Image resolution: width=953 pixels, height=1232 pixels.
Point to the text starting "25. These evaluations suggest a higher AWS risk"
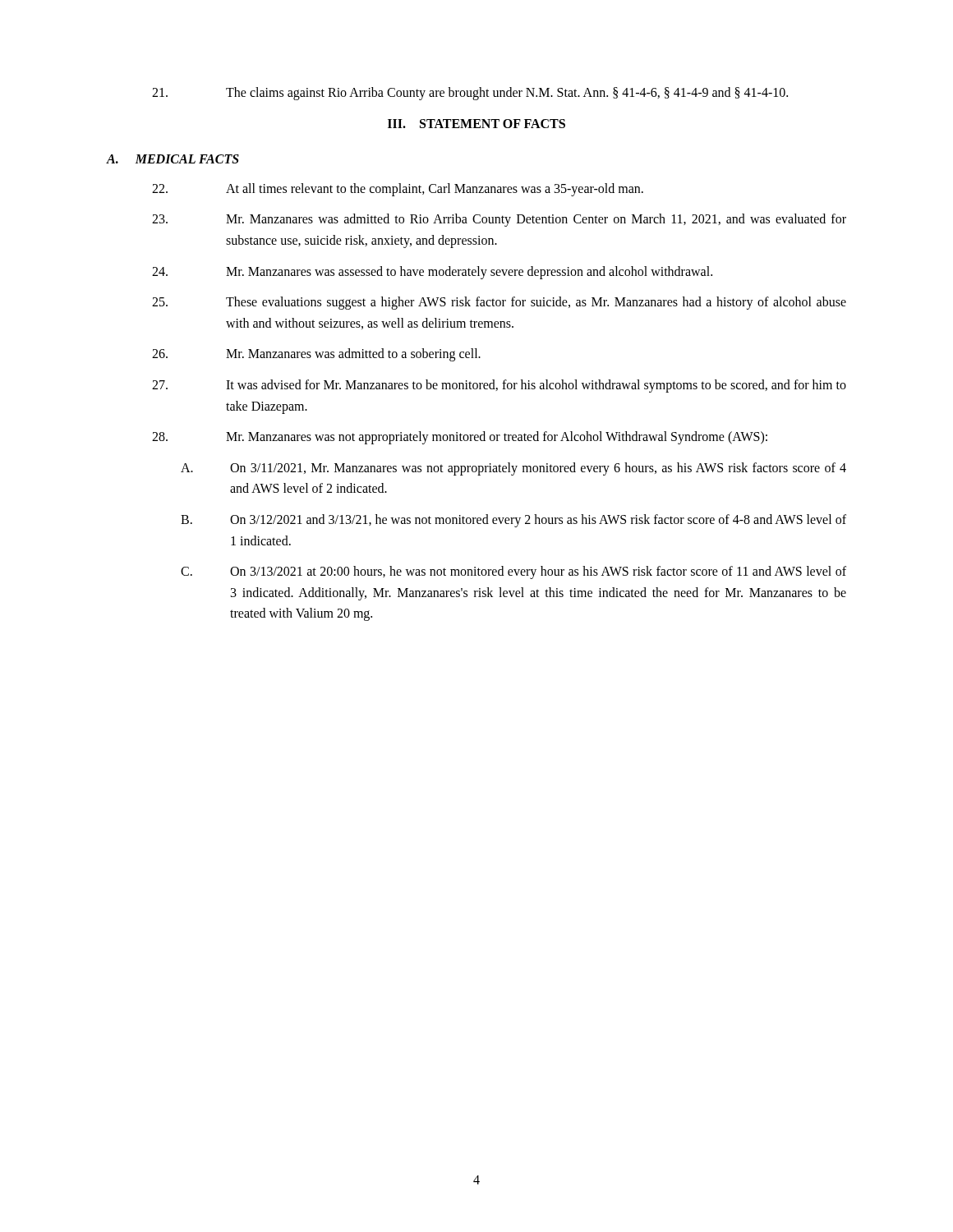tap(476, 313)
